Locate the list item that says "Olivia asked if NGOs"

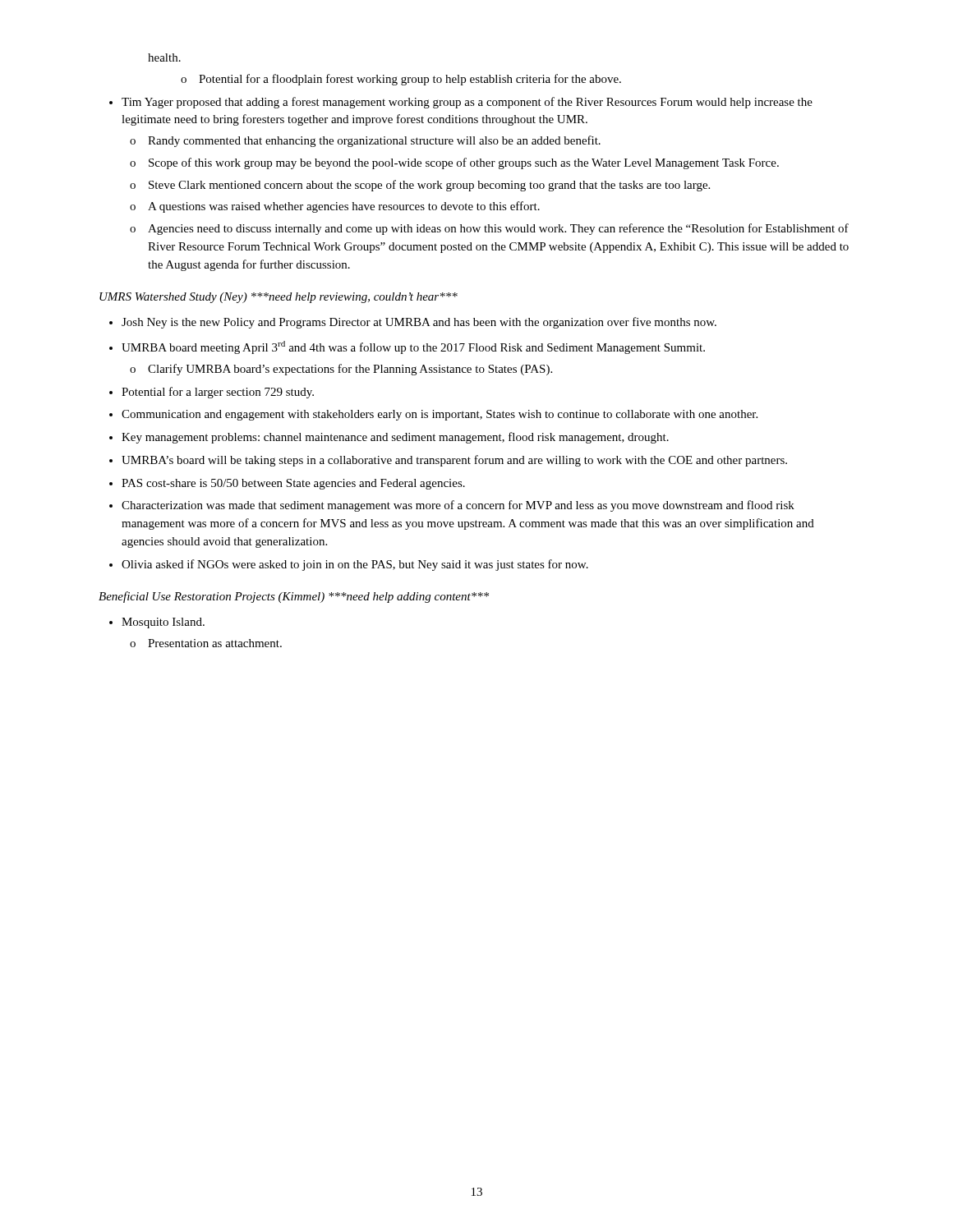point(355,564)
